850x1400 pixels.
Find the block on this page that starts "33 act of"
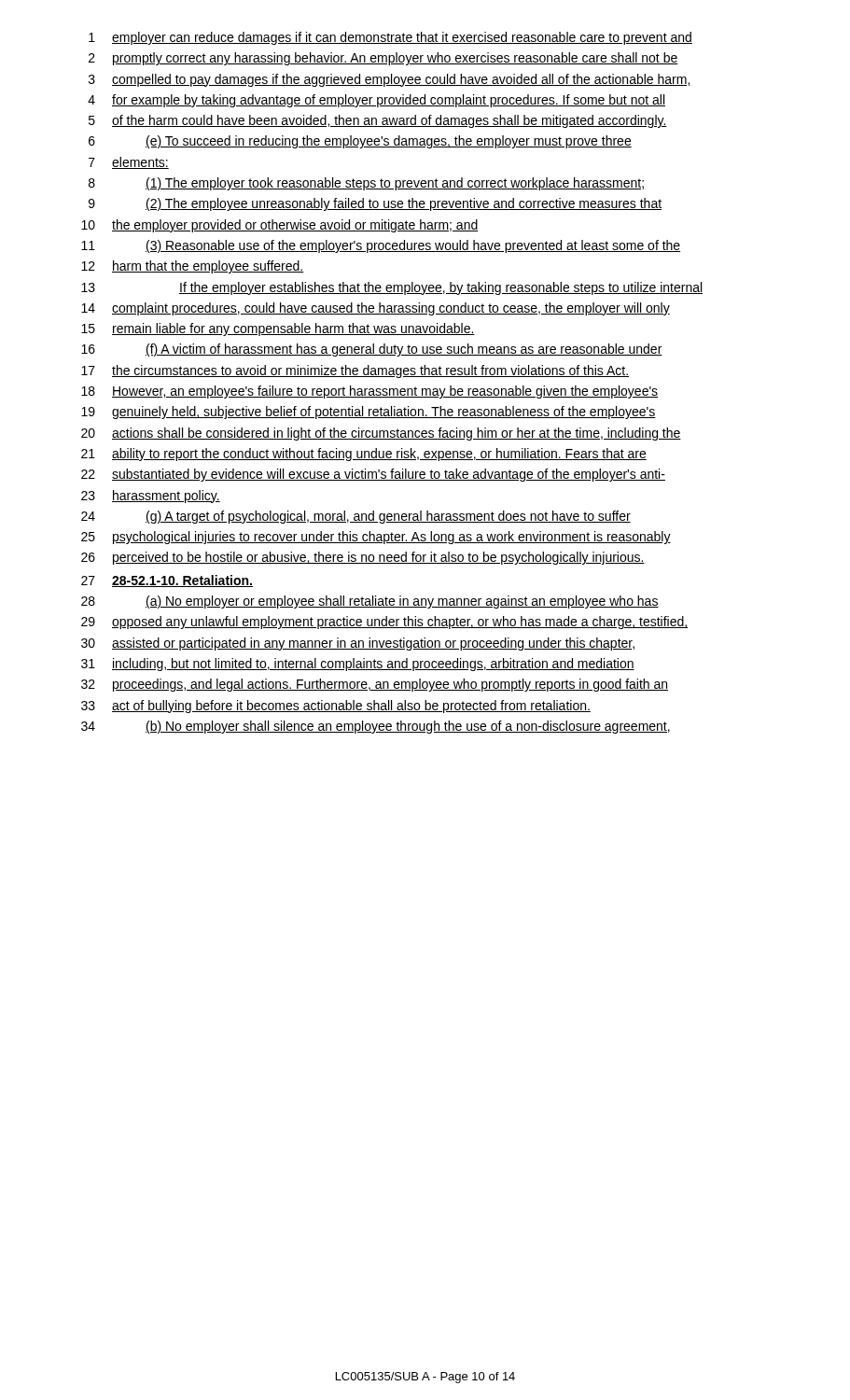point(425,705)
